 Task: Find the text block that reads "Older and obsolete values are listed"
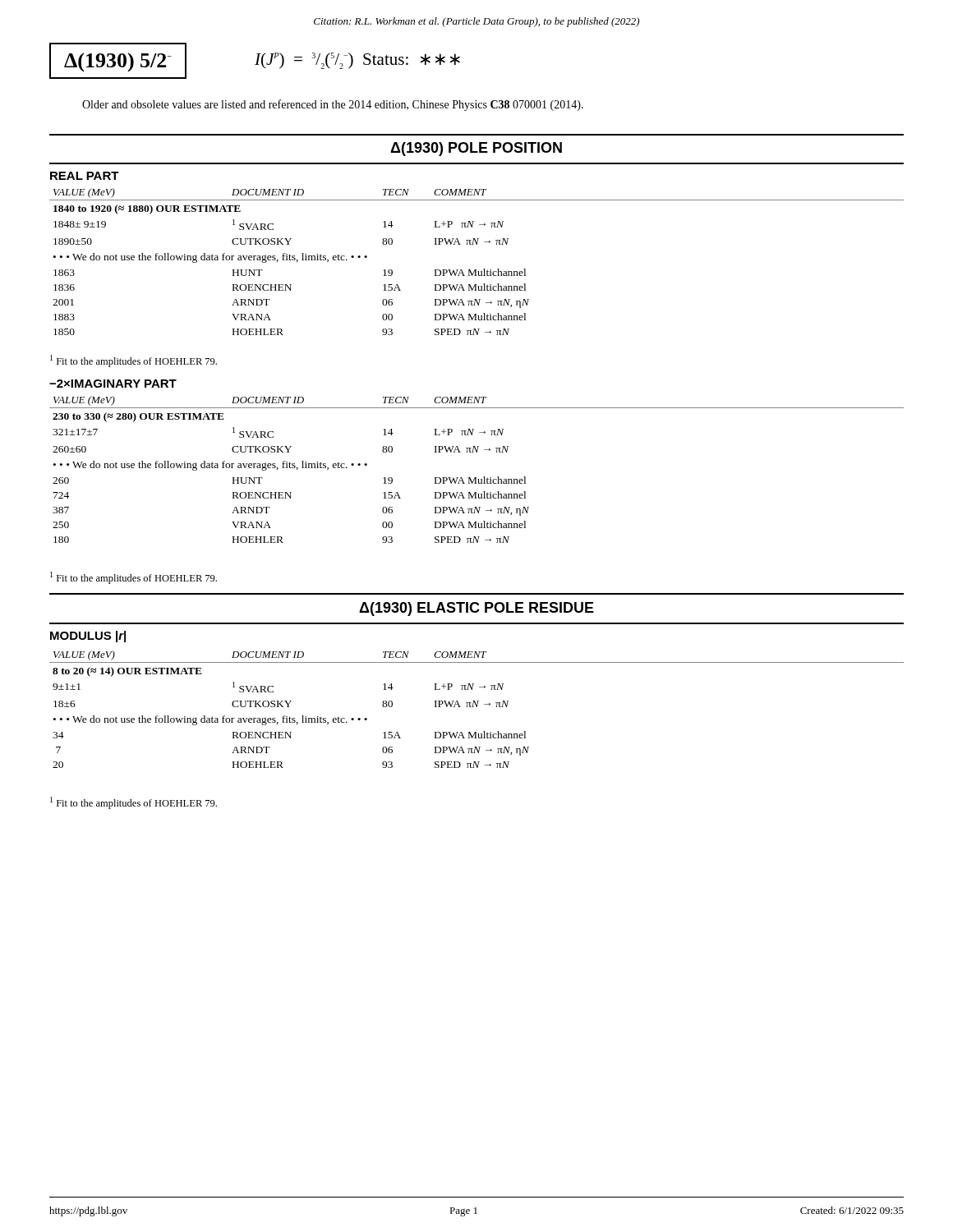point(333,105)
